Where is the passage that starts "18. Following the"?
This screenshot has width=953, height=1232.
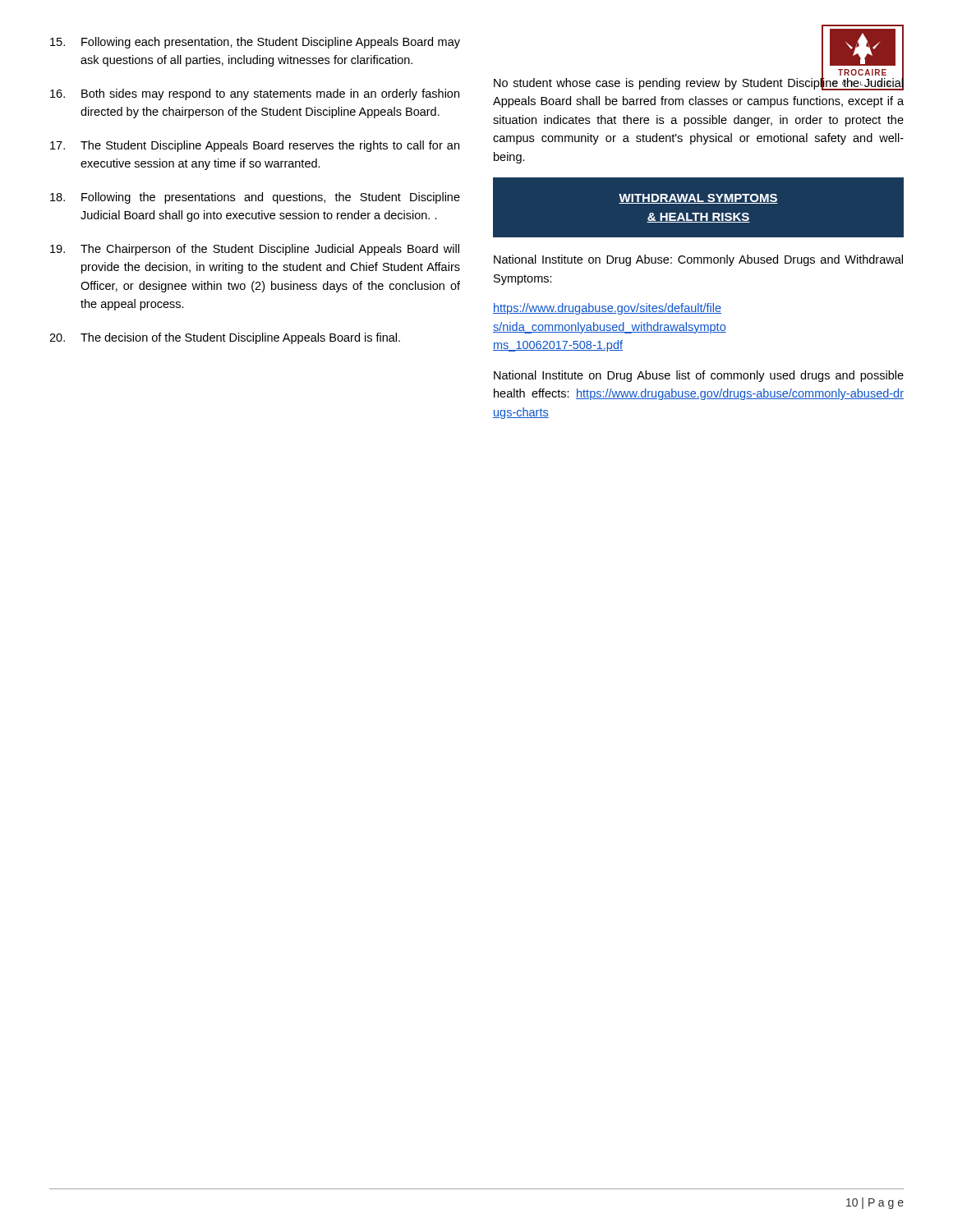point(255,206)
